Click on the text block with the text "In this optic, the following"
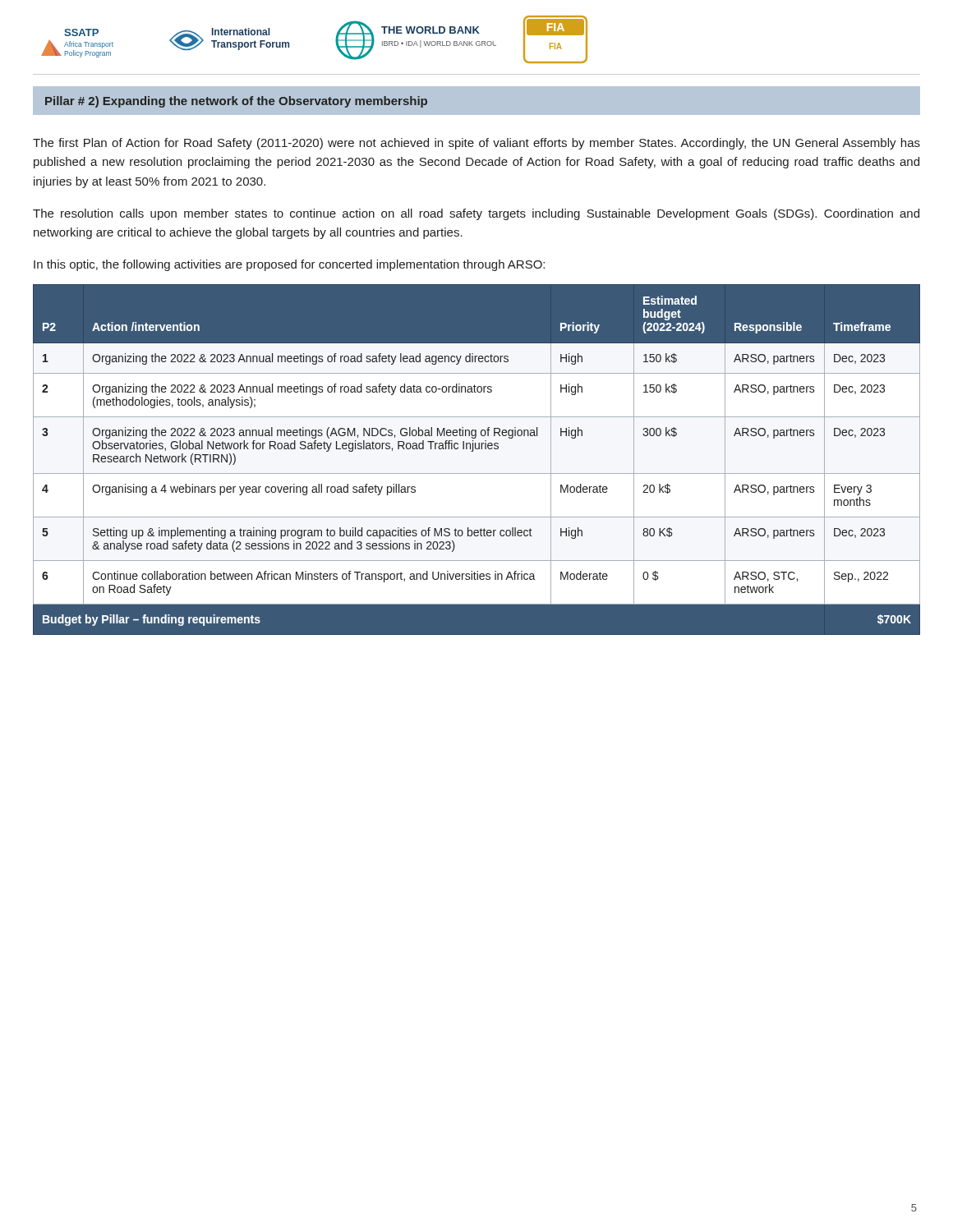953x1232 pixels. pos(289,264)
